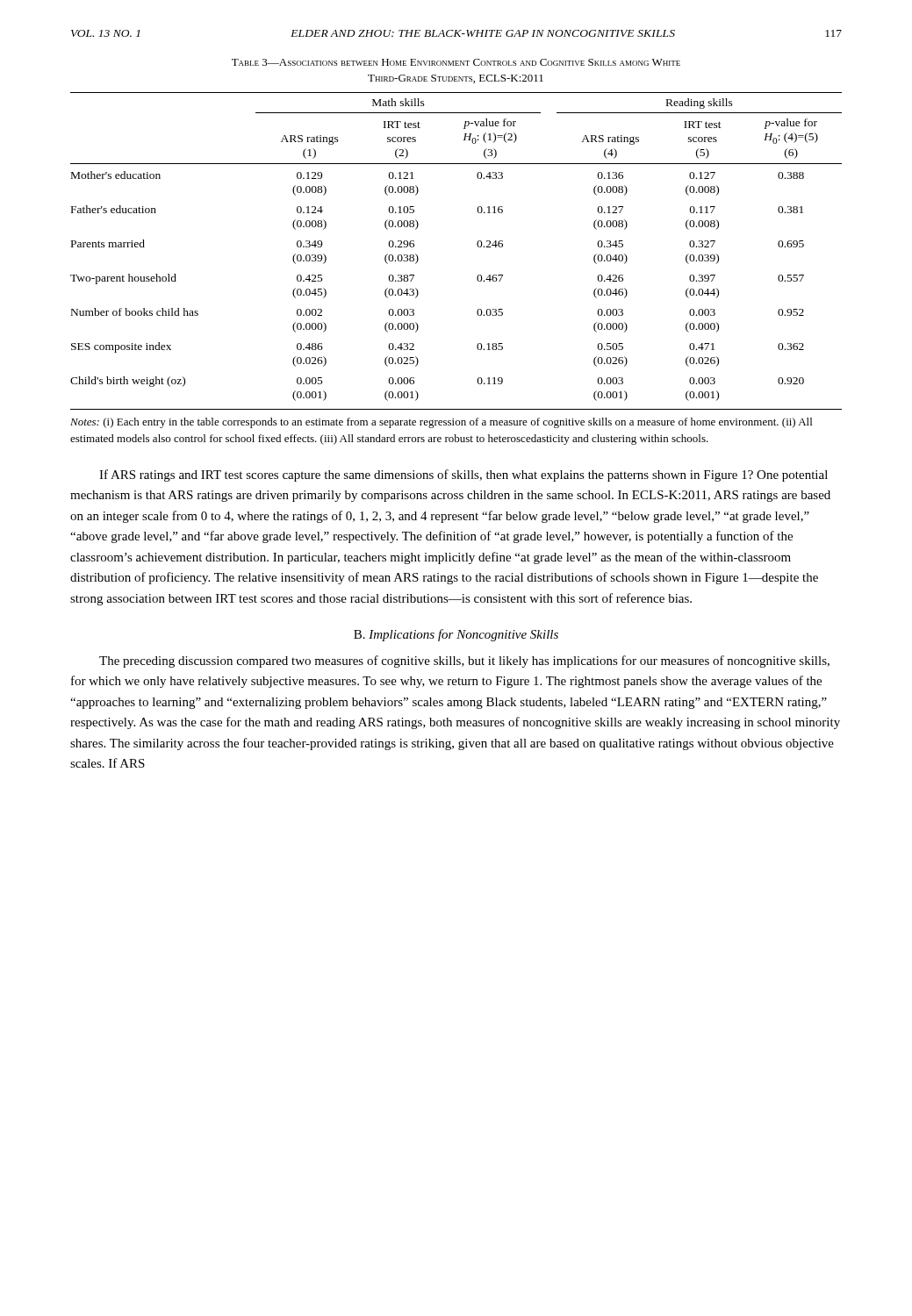The height and width of the screenshot is (1316, 912).
Task: Click on the table containing "ARS ratings (1)"
Action: coord(456,251)
